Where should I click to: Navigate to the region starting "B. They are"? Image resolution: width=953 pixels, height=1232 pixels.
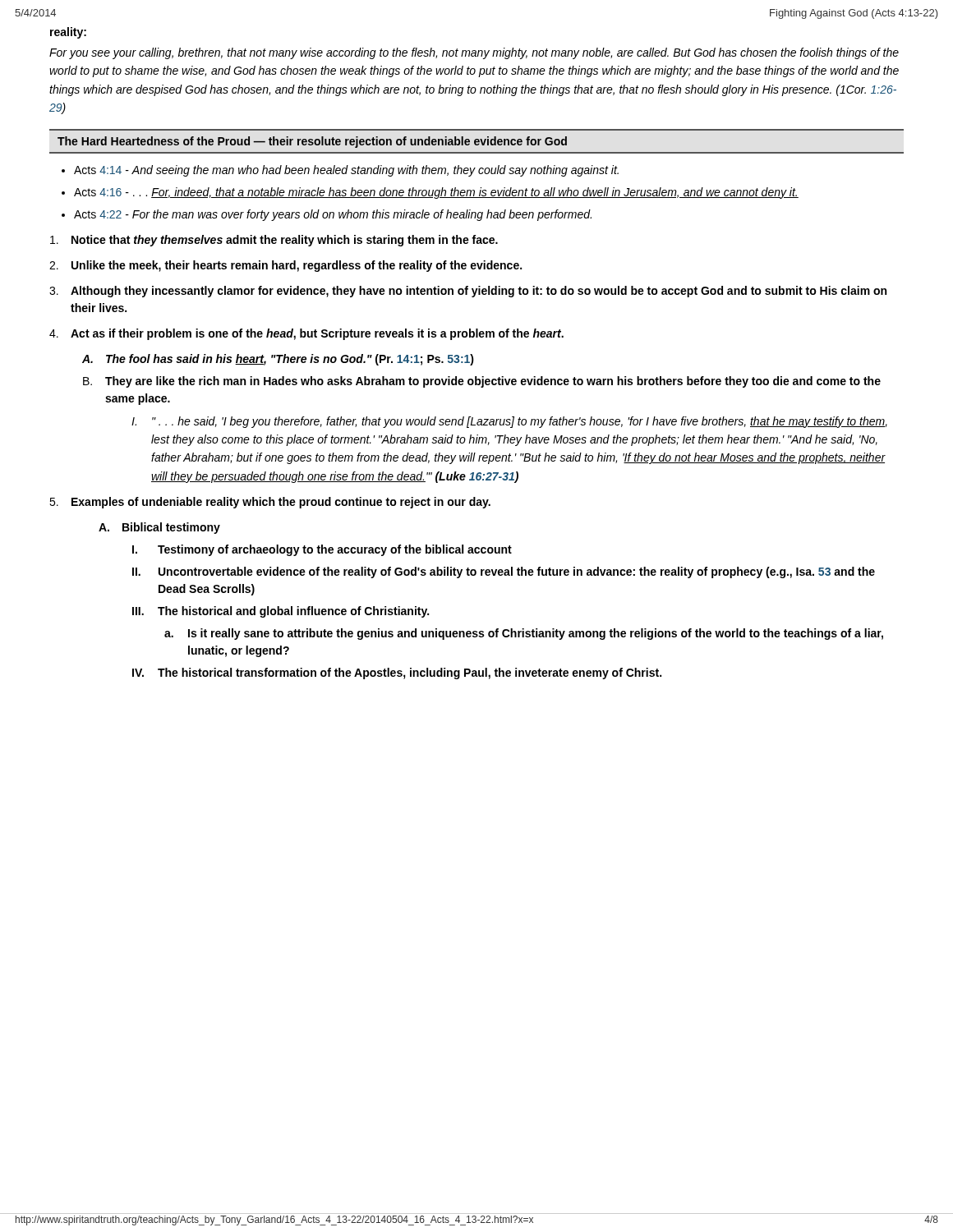[493, 390]
